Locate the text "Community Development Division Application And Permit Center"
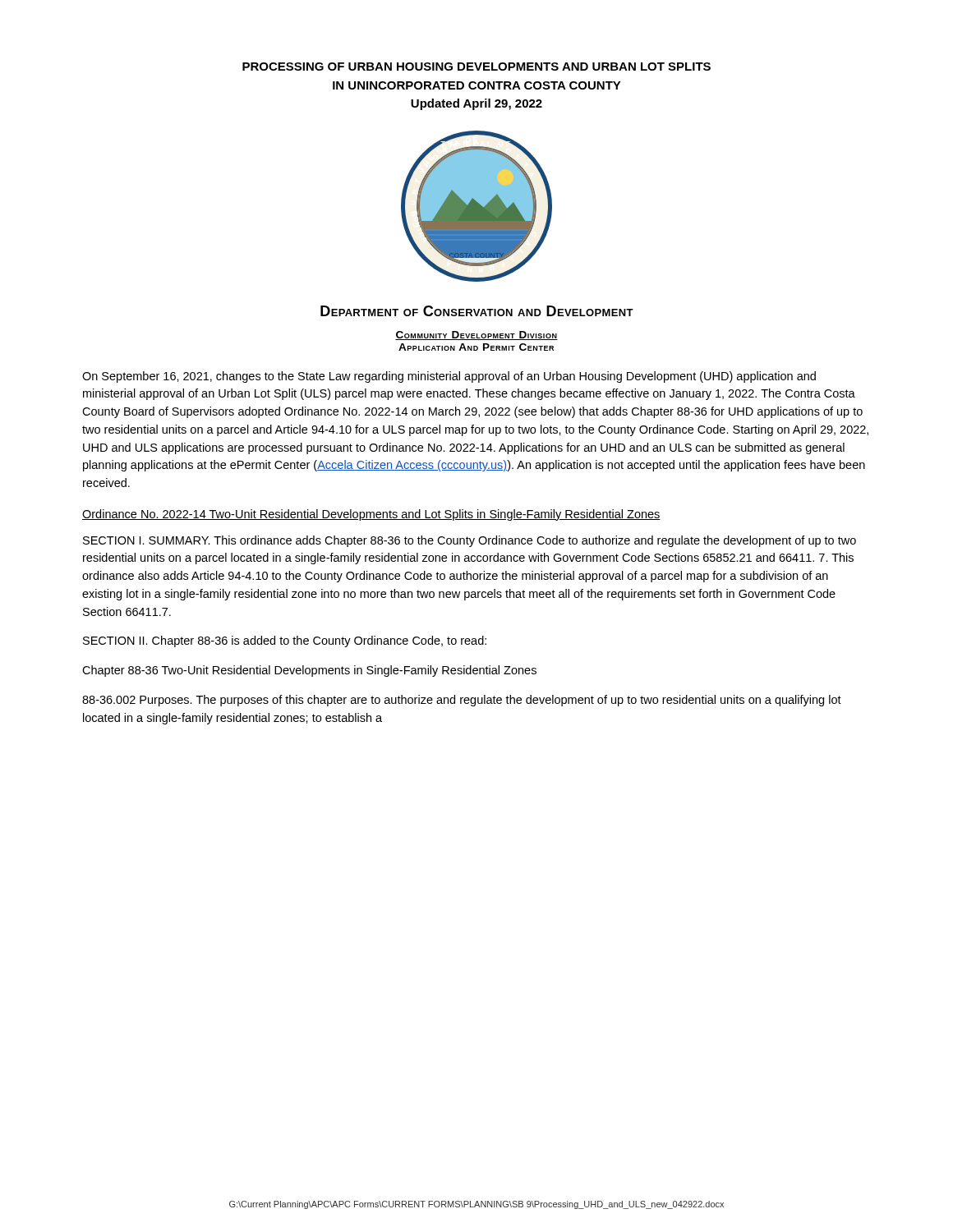 [x=476, y=340]
